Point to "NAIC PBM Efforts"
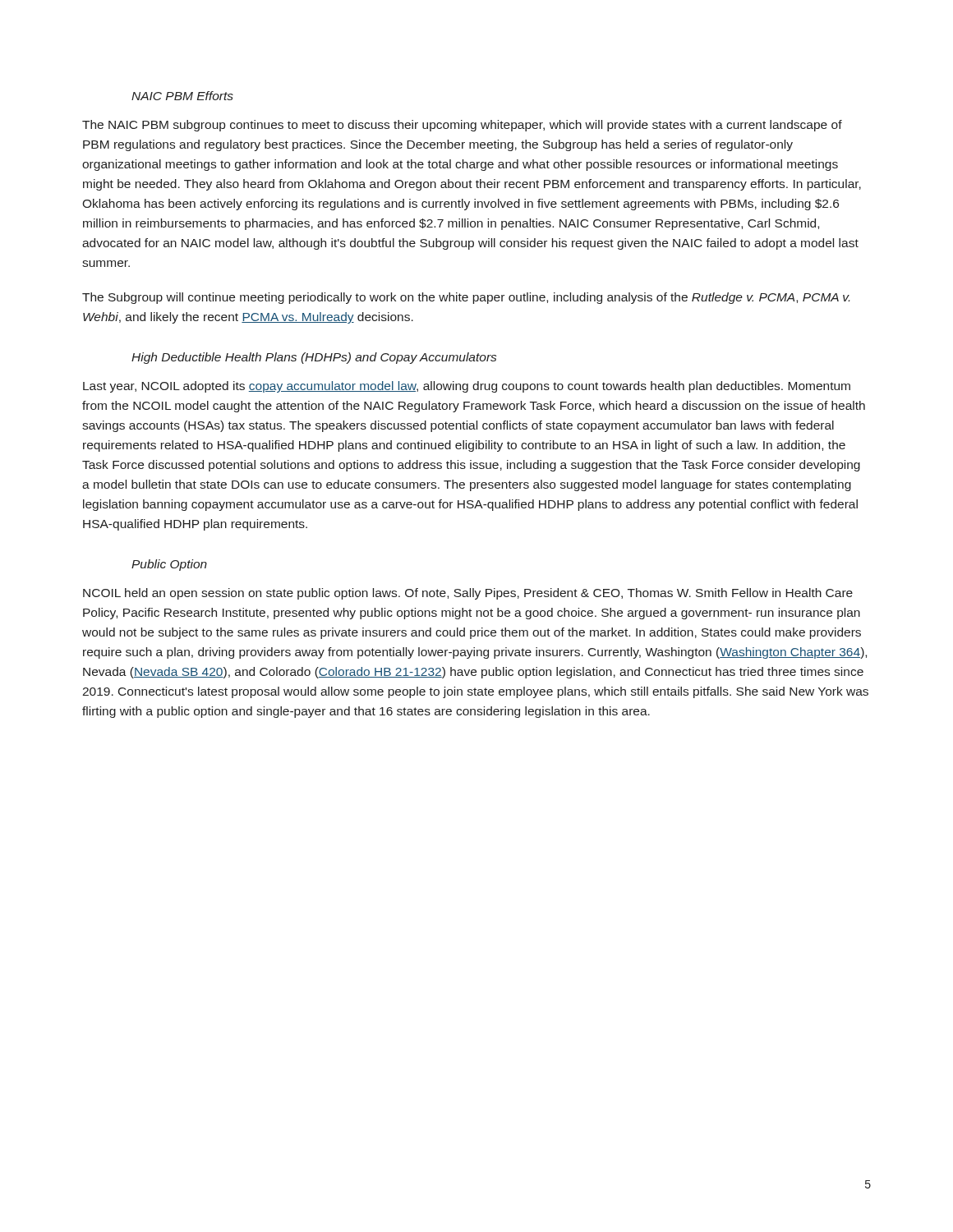This screenshot has width=953, height=1232. pyautogui.click(x=182, y=96)
